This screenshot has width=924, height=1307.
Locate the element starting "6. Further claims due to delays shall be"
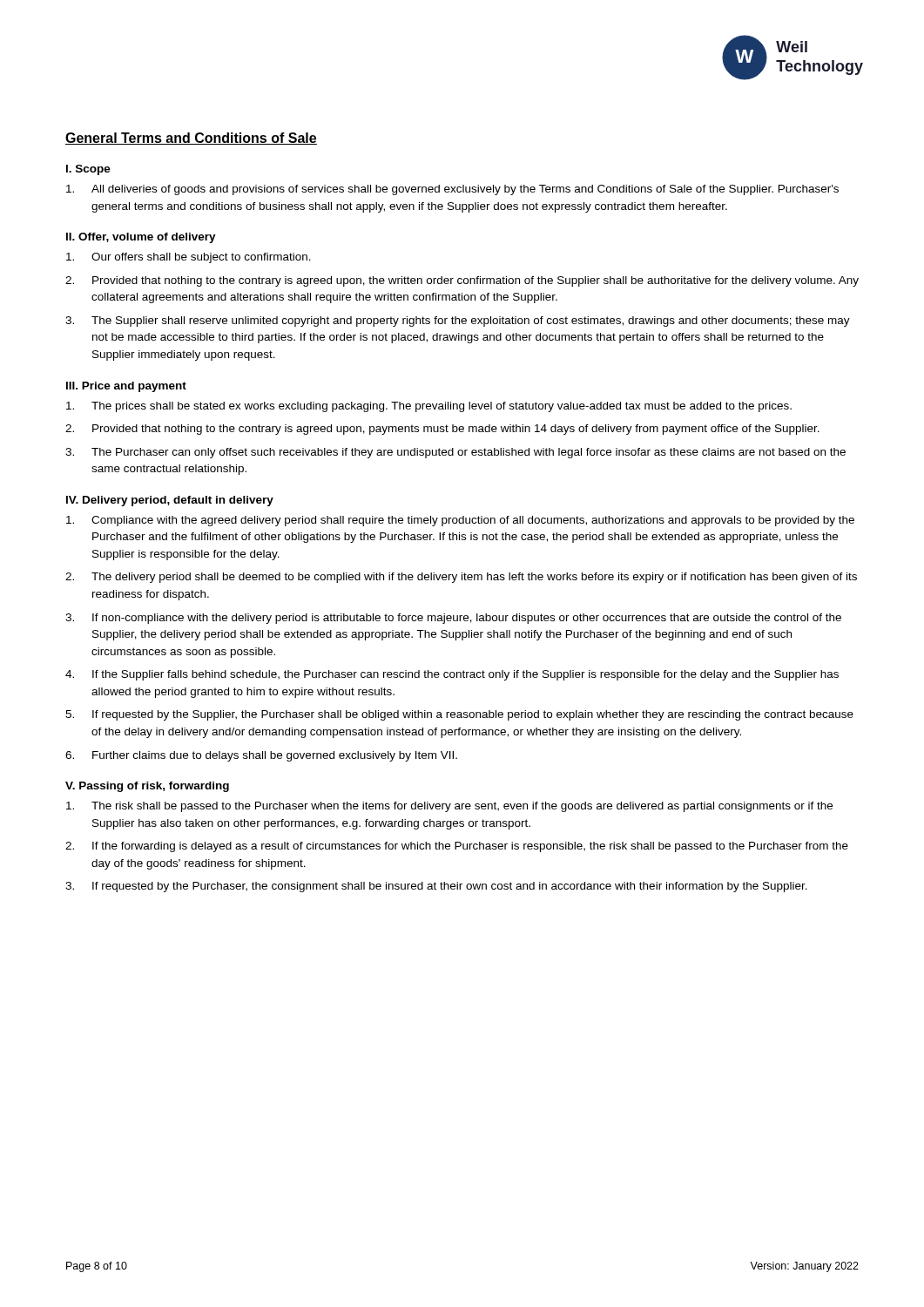point(462,755)
